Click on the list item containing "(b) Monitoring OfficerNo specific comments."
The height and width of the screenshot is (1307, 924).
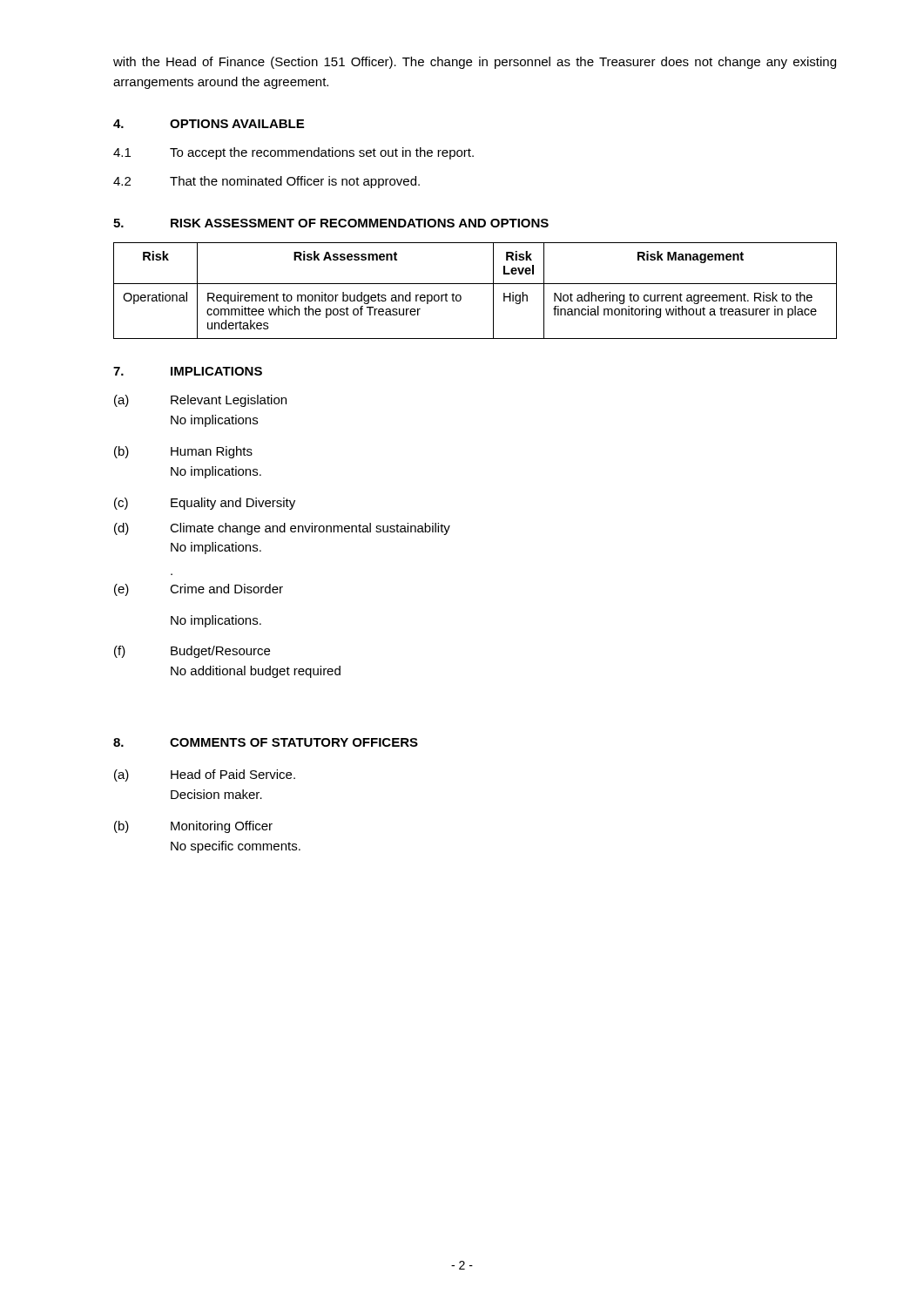point(207,836)
